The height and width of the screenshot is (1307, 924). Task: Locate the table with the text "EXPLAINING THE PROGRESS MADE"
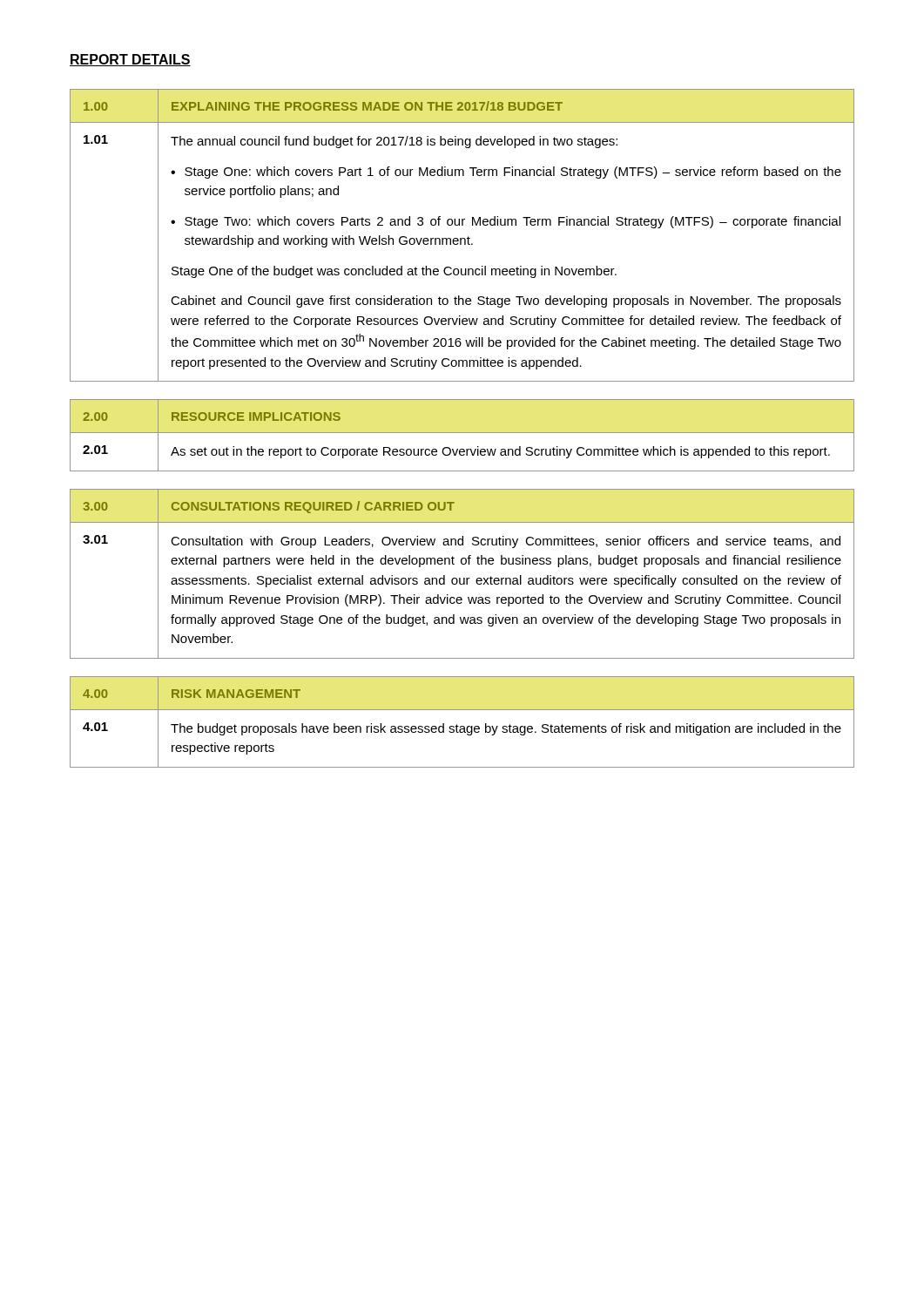tap(462, 235)
